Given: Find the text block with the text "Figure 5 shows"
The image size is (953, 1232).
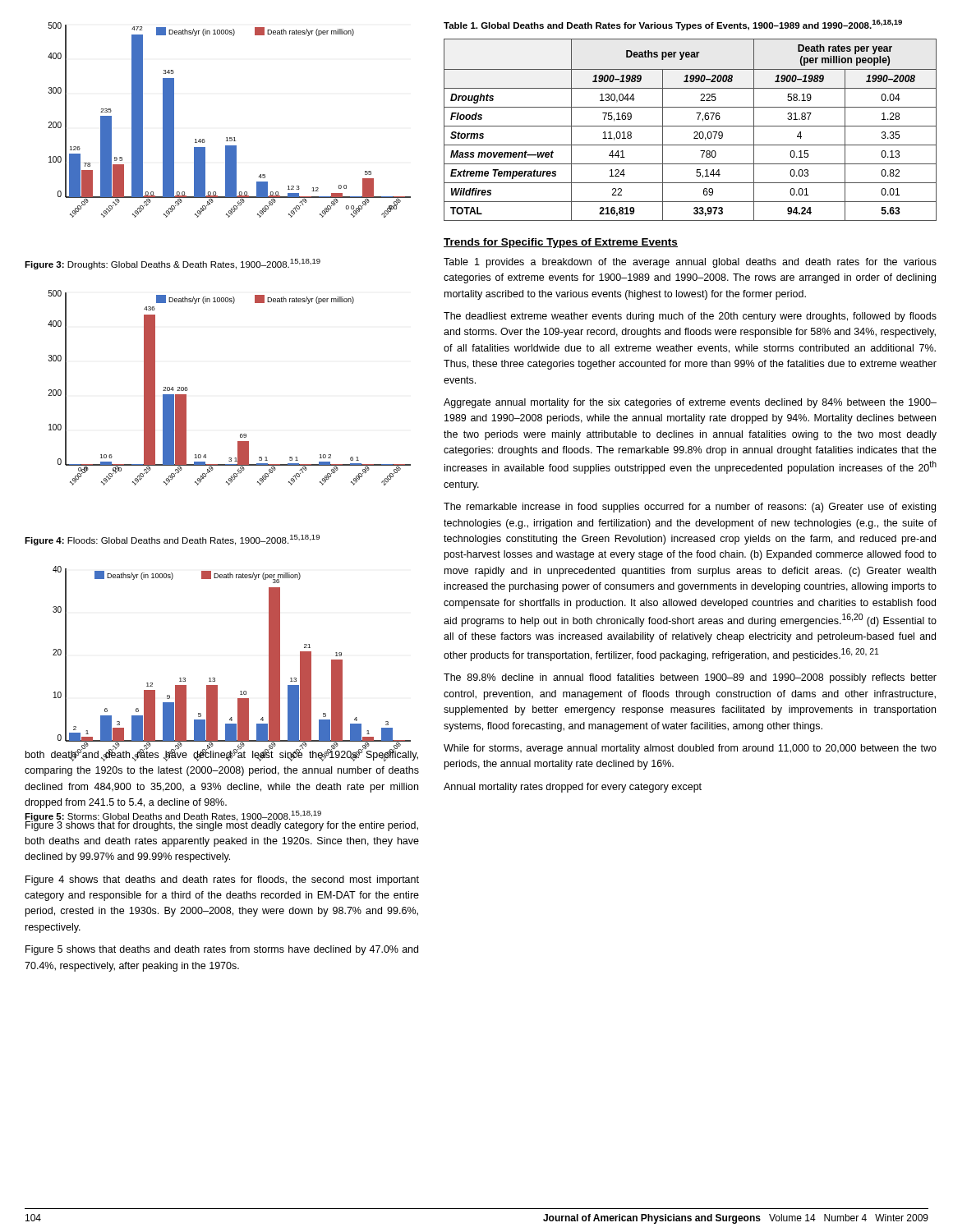Looking at the screenshot, I should click(x=222, y=958).
